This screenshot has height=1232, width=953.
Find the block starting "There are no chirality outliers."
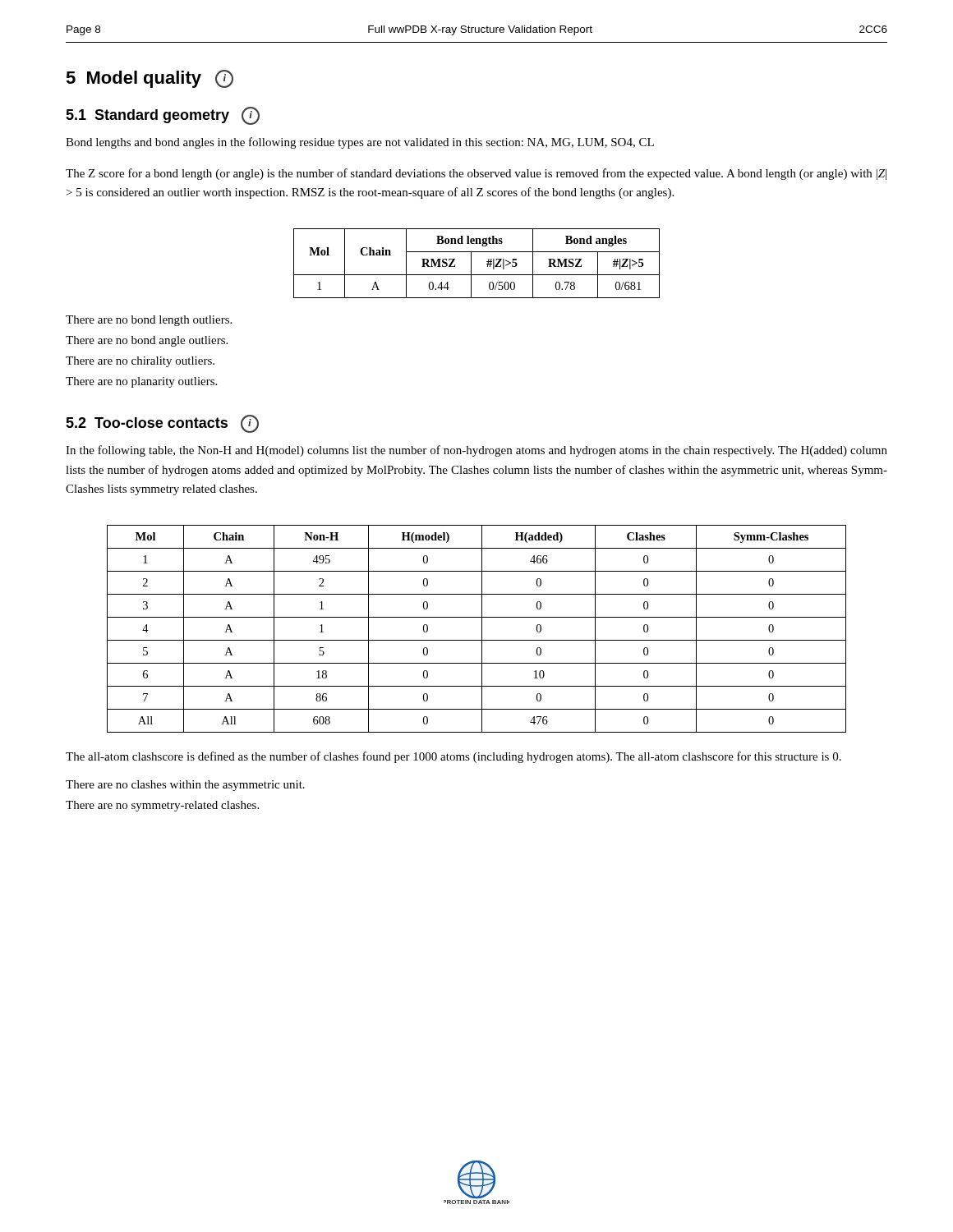[141, 361]
